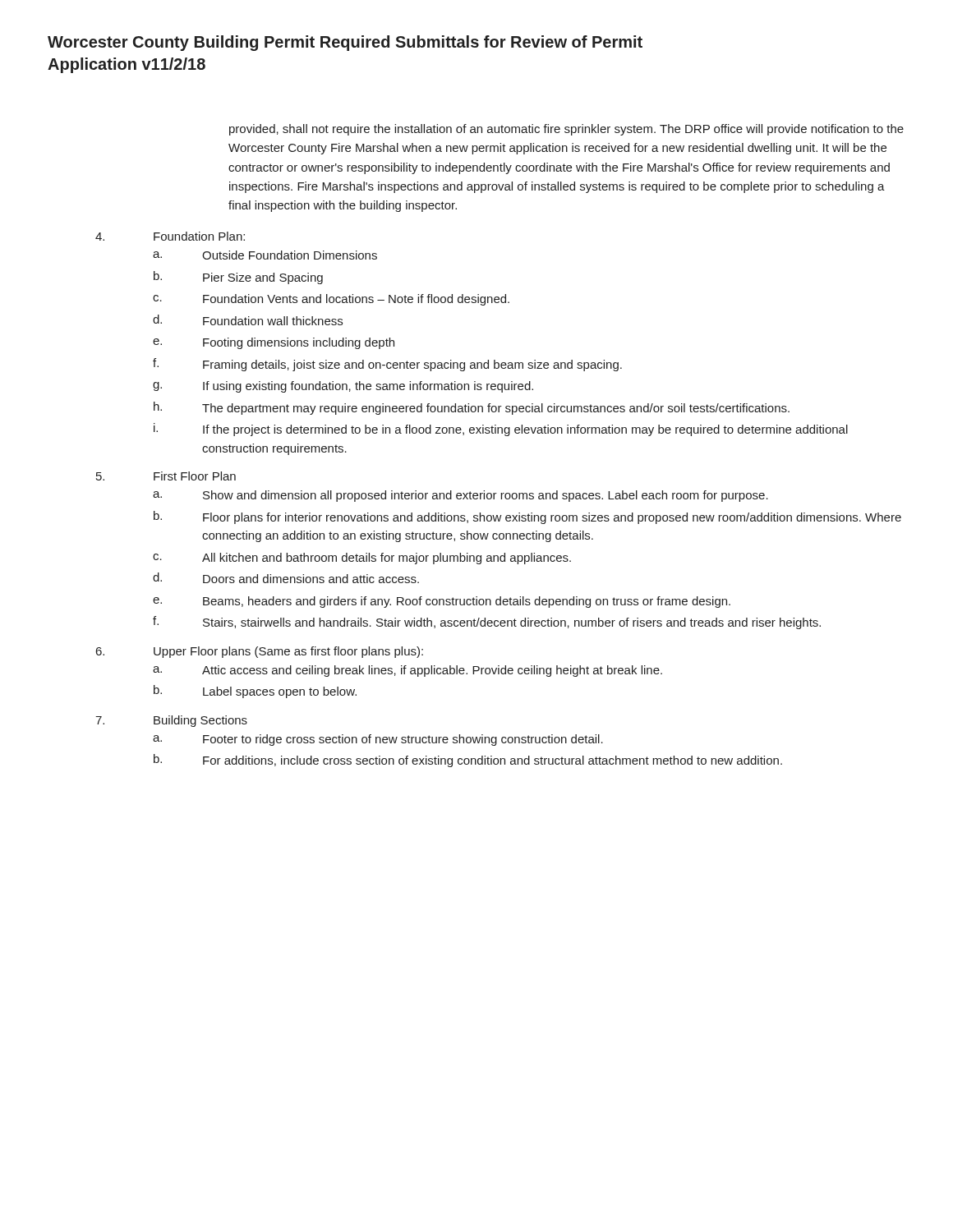Point to the passage starting "provided, shall not require the installation of"
953x1232 pixels.
tap(566, 167)
